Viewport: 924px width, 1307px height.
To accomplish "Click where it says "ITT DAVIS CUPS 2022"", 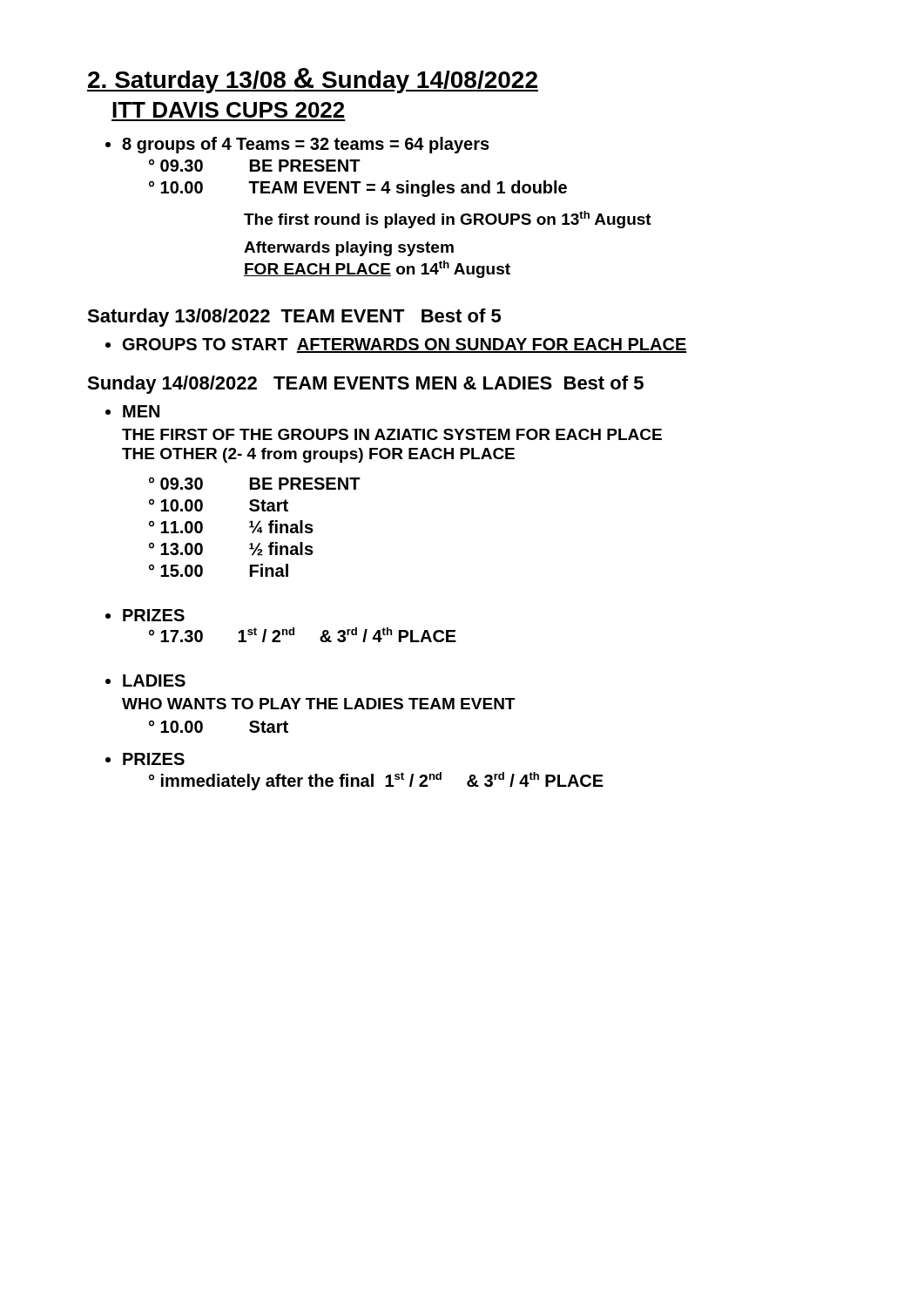I will 228,110.
